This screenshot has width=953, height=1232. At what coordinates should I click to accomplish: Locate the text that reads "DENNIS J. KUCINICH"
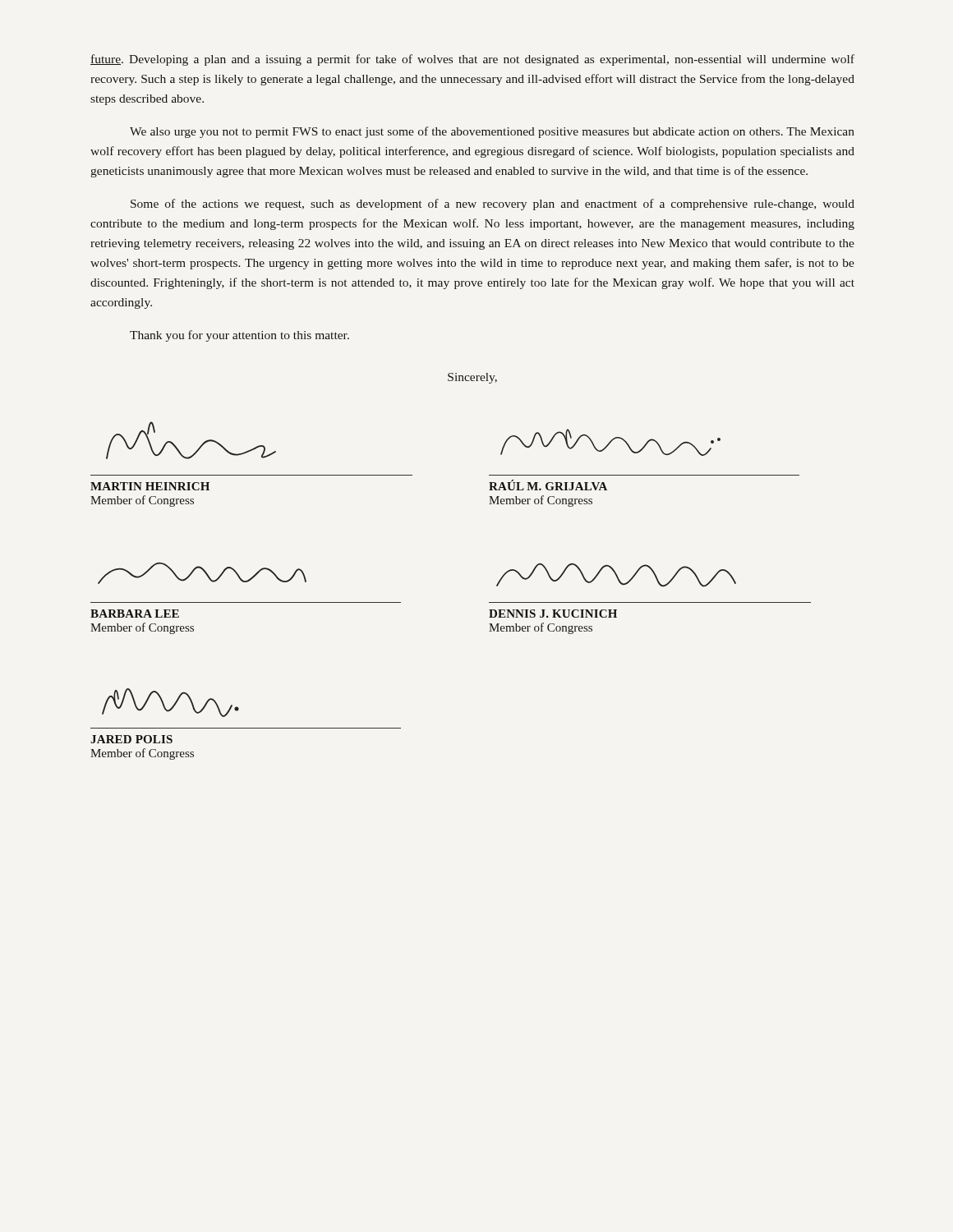(x=553, y=614)
